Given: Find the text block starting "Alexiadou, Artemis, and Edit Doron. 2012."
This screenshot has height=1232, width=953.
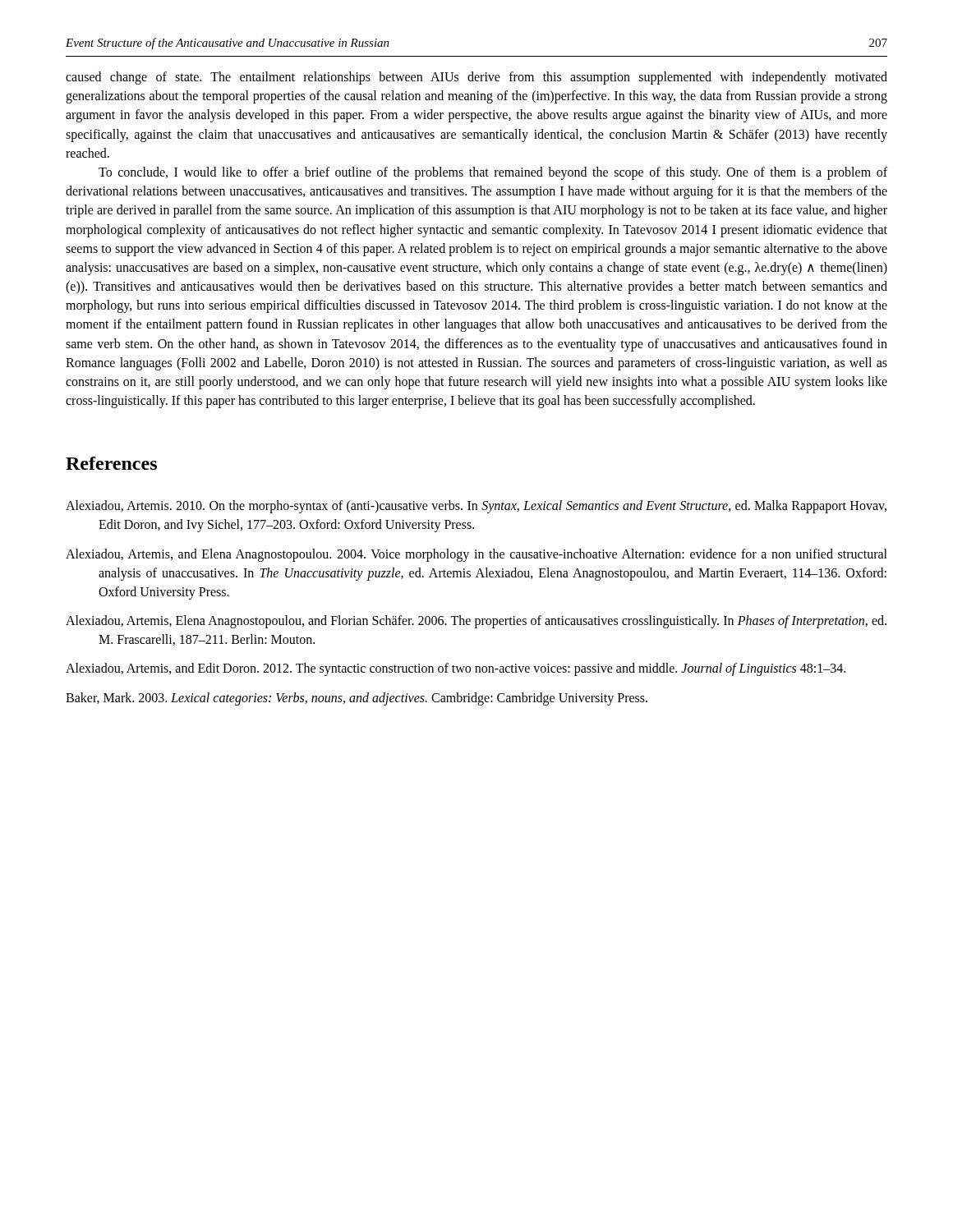Looking at the screenshot, I should pyautogui.click(x=456, y=669).
